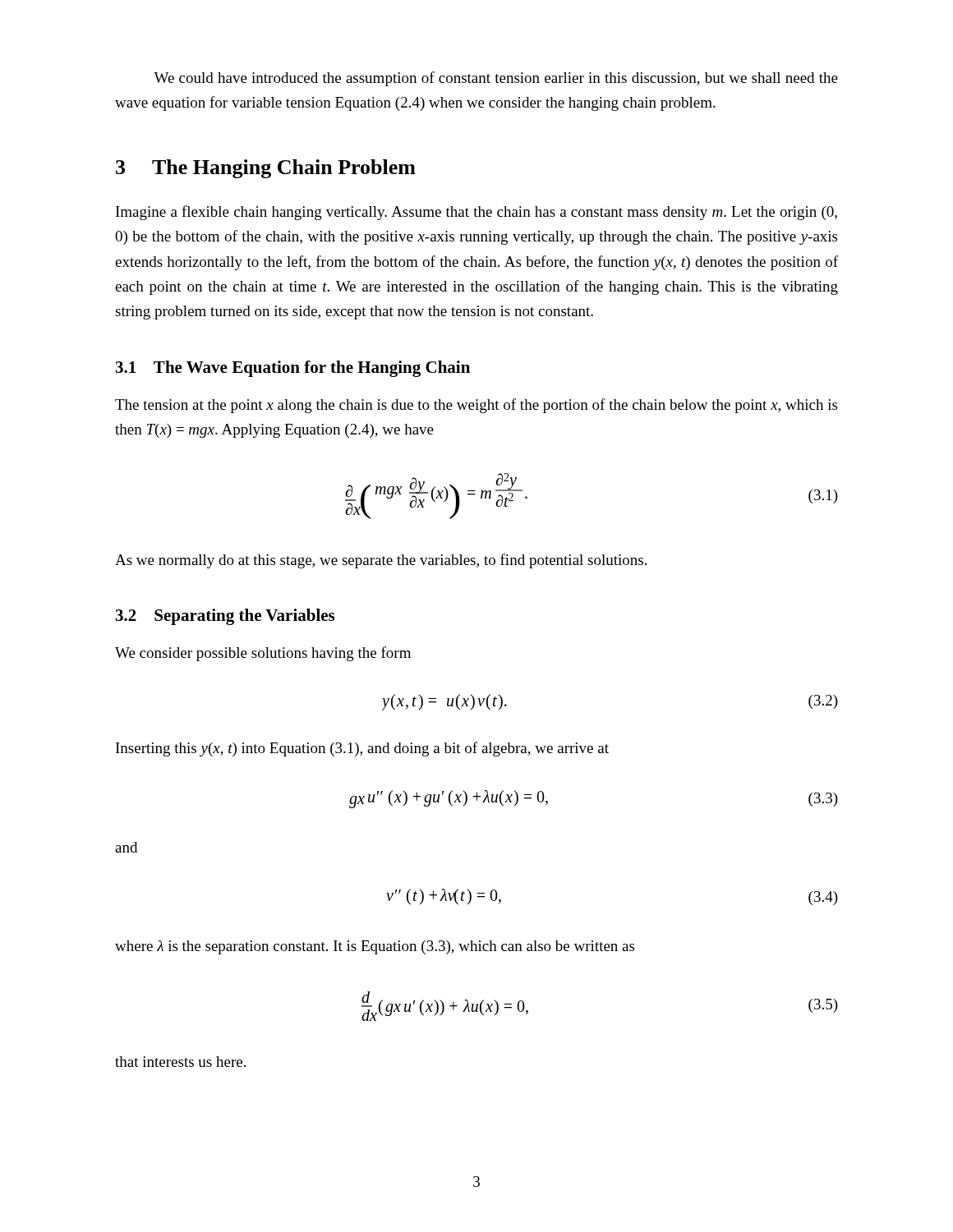Screen dimensions: 1232x953
Task: Locate the block of text that opens with "Imagine a flexible chain hanging vertically."
Action: [x=476, y=261]
